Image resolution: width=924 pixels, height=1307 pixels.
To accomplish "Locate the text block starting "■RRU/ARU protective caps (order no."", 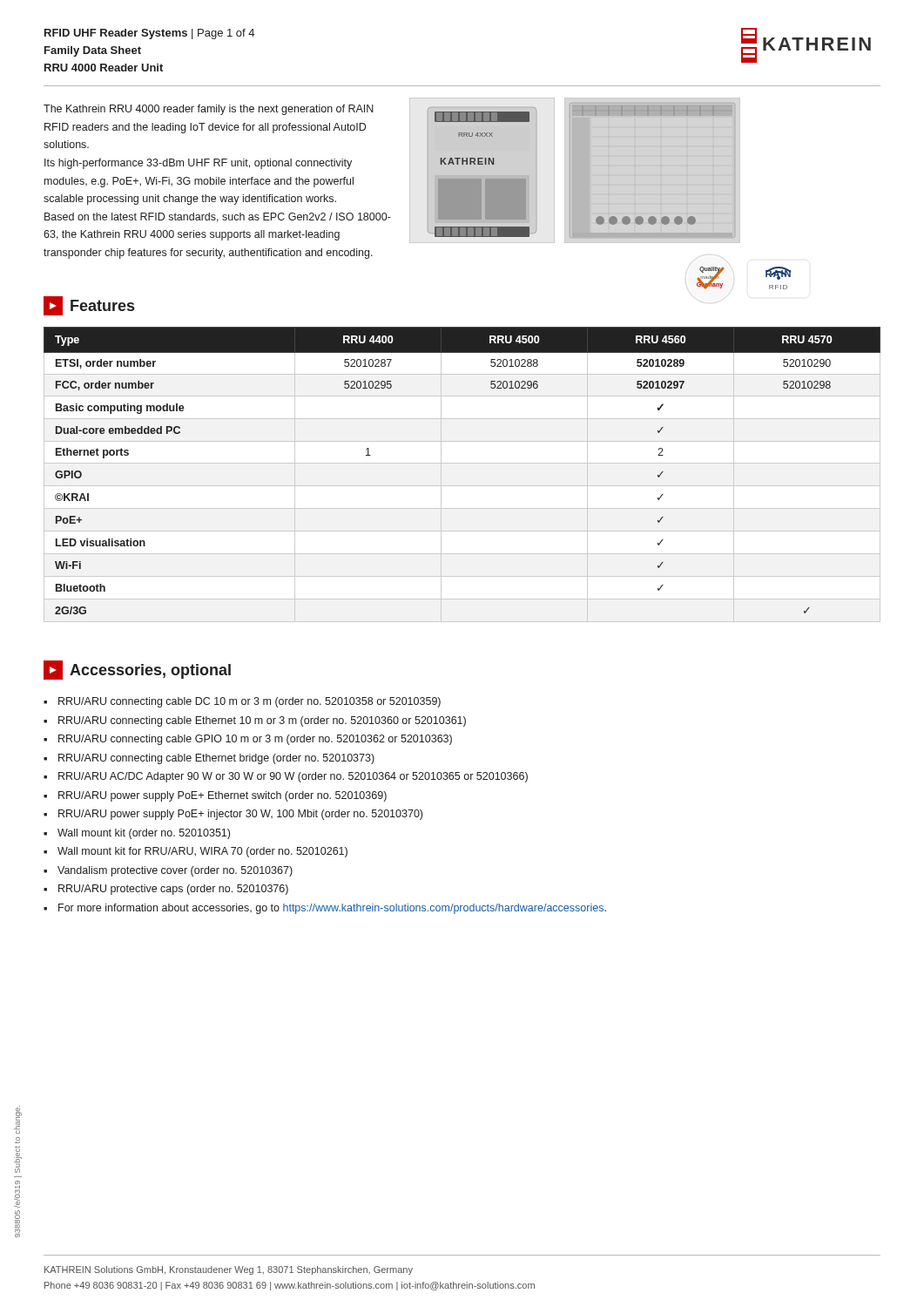I will point(166,889).
